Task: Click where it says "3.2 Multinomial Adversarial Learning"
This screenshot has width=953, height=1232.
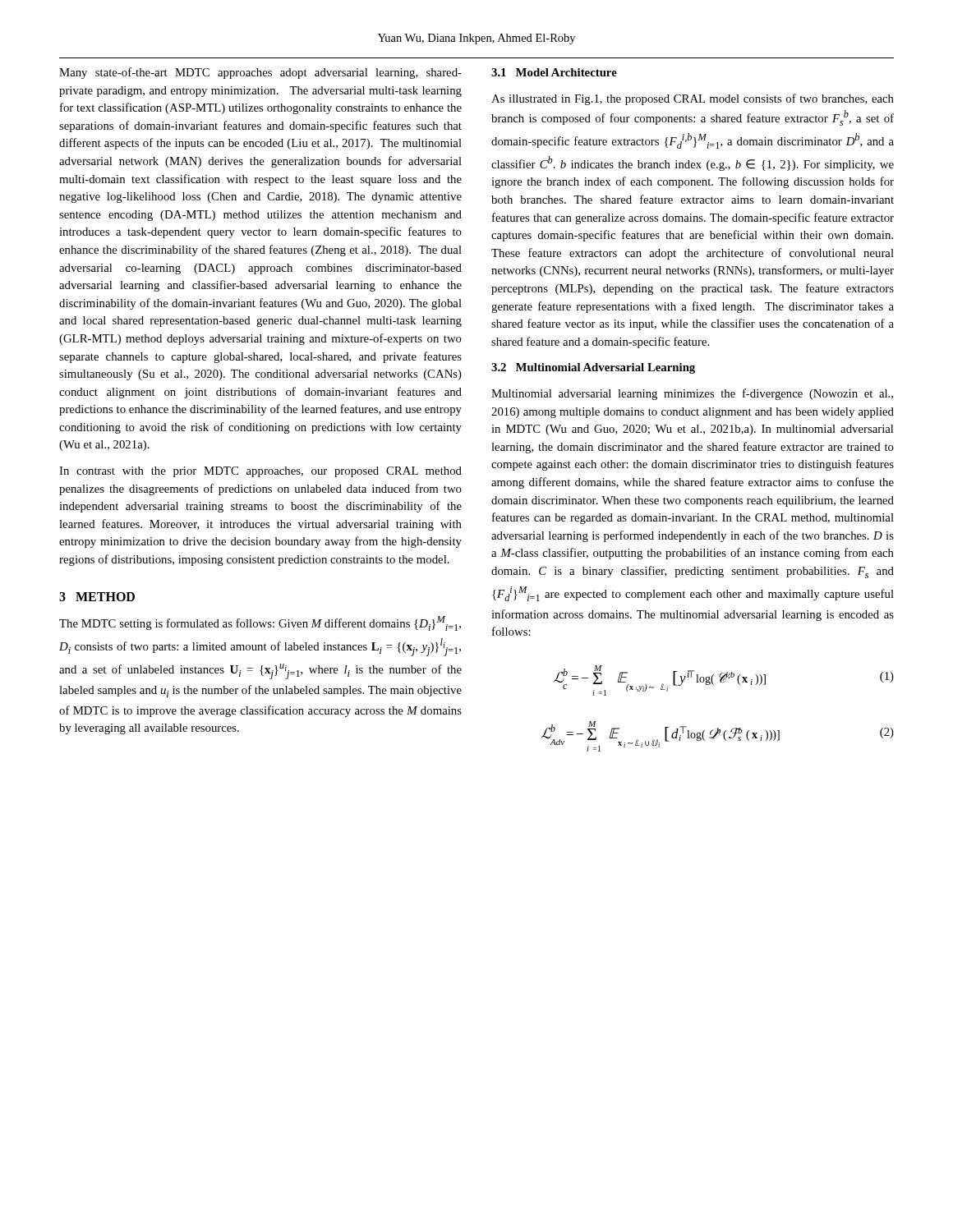Action: 693,368
